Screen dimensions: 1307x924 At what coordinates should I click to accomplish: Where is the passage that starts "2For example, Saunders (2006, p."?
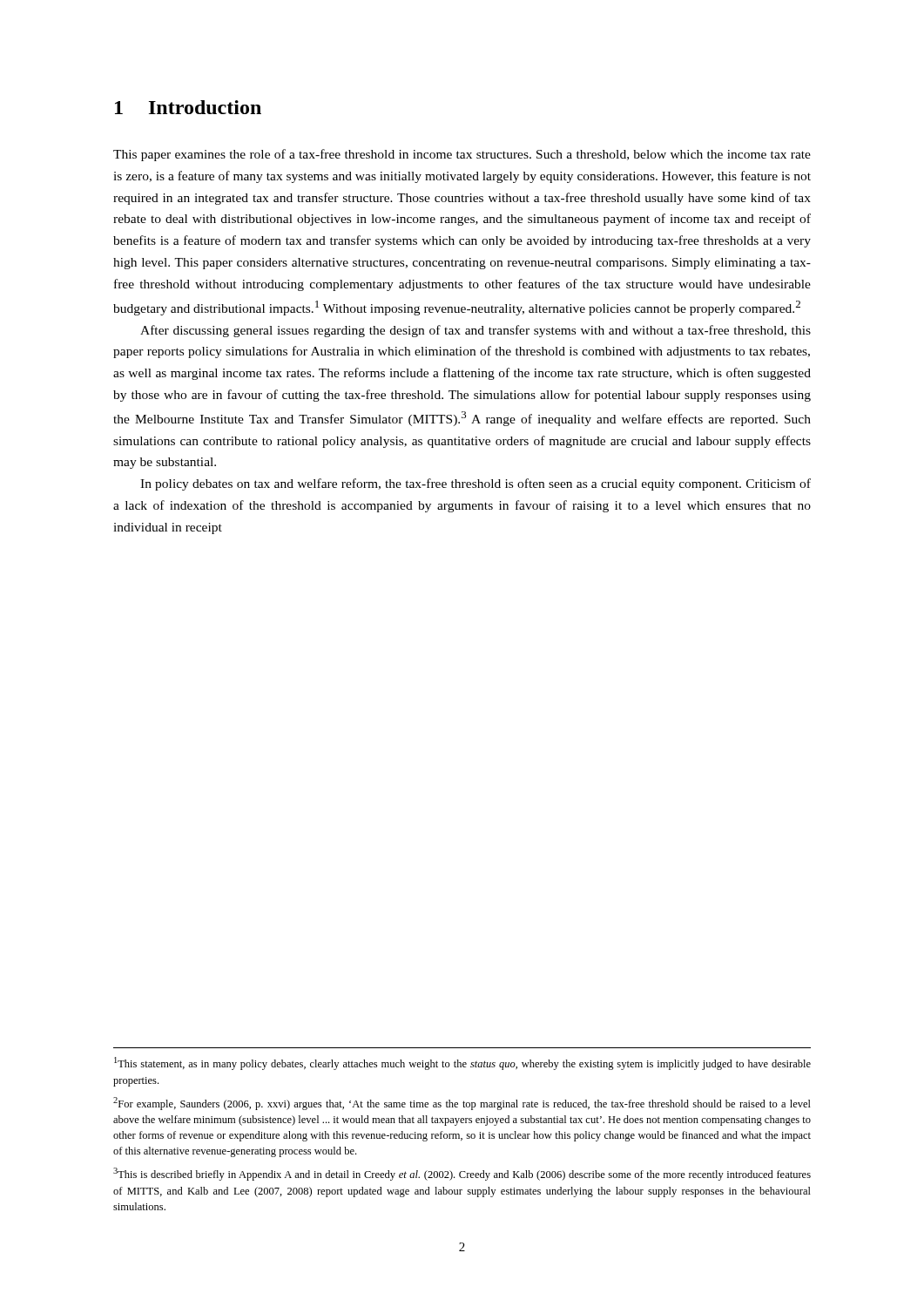click(462, 1126)
